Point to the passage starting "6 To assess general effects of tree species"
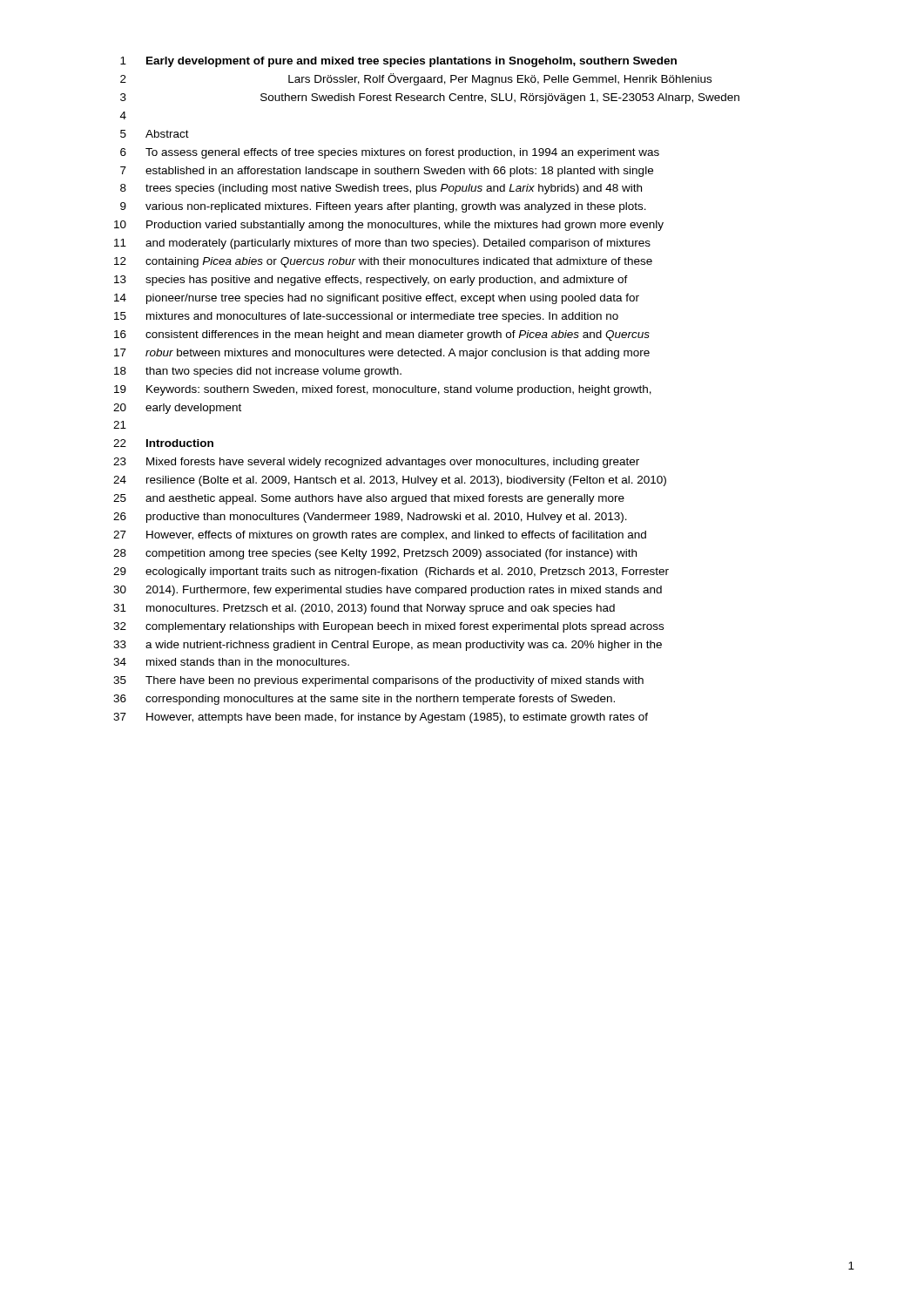Image resolution: width=924 pixels, height=1307 pixels. [x=474, y=153]
